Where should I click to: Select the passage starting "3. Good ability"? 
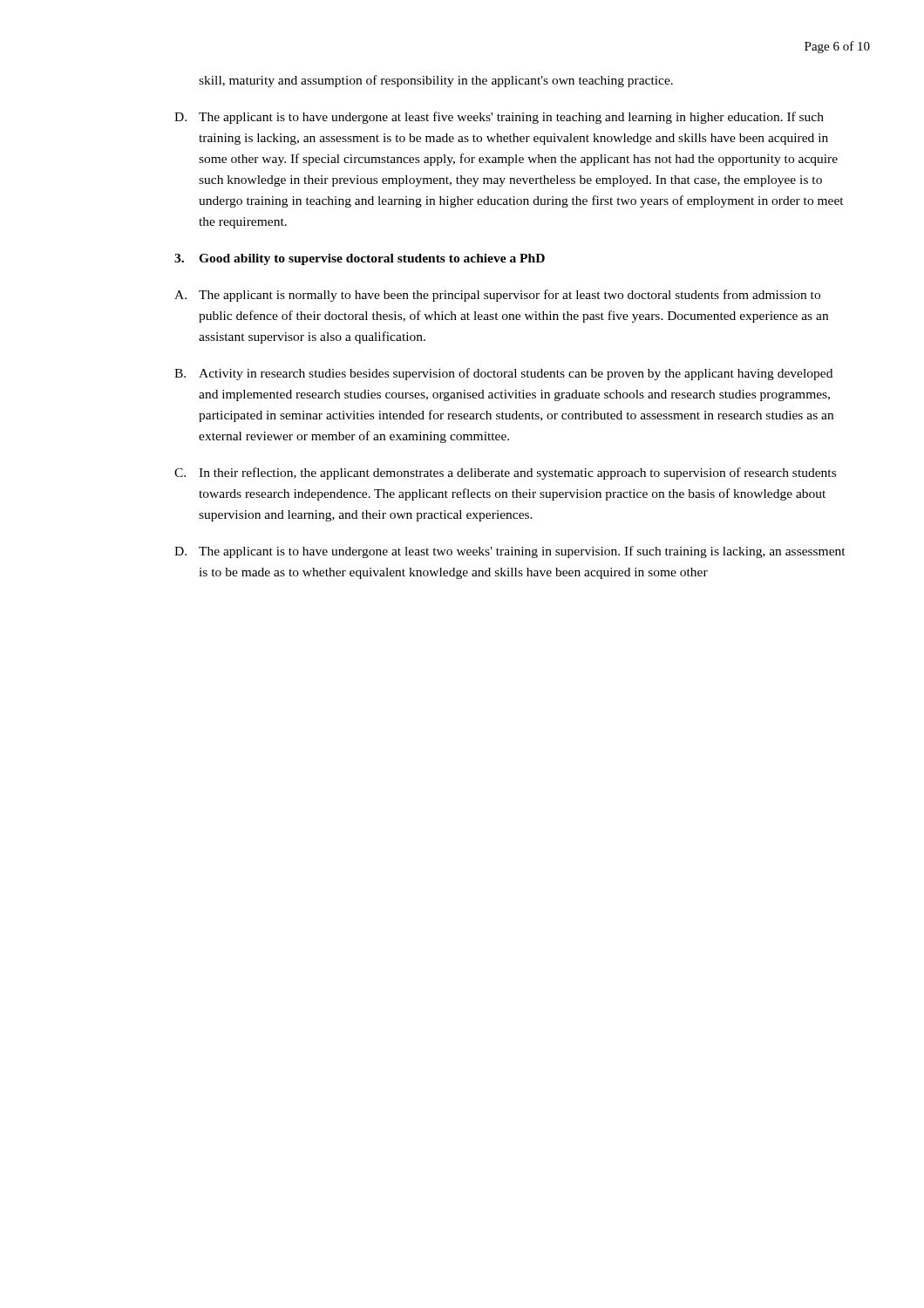[x=514, y=258]
